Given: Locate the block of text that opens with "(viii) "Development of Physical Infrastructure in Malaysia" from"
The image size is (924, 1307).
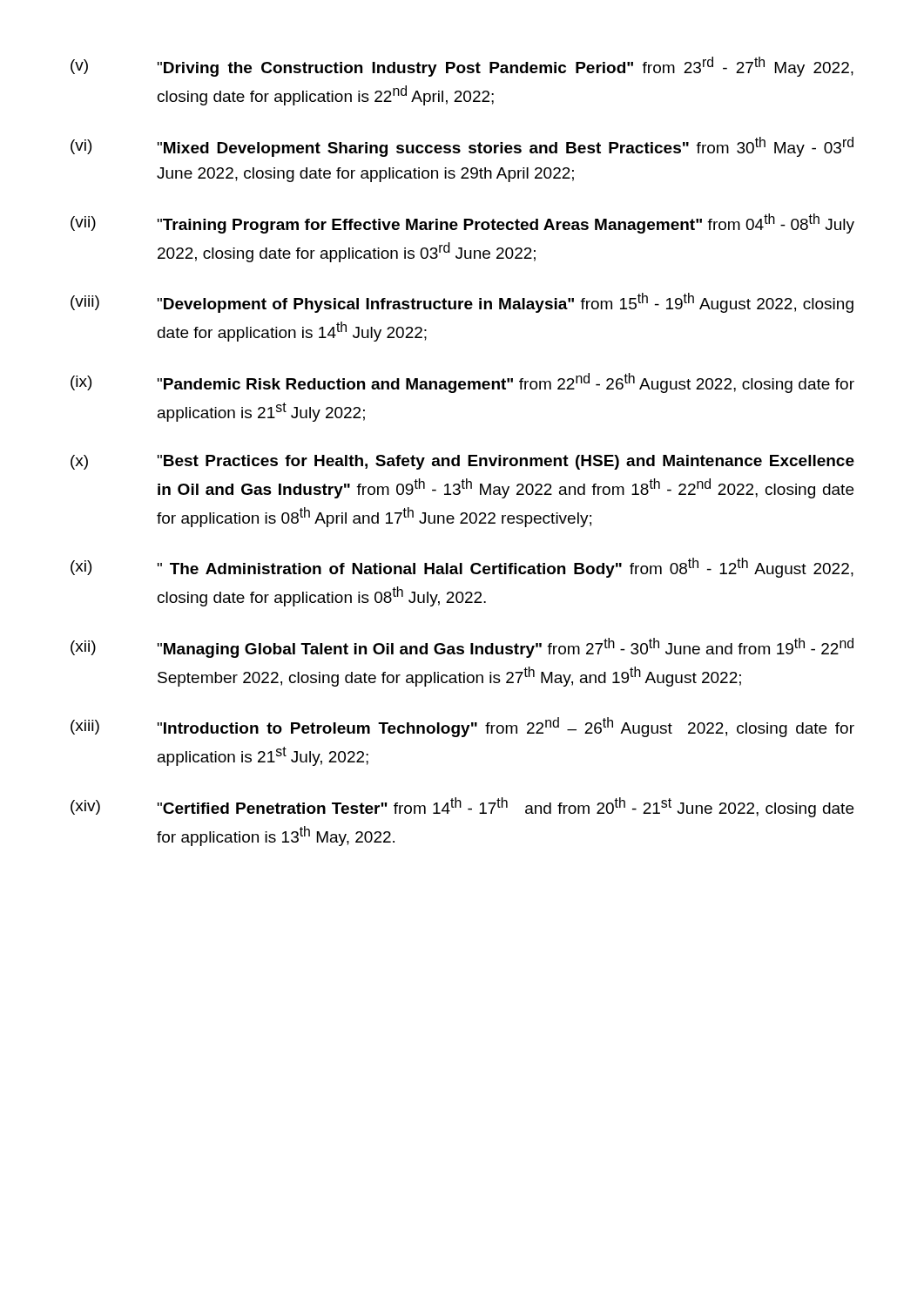Looking at the screenshot, I should 462,317.
